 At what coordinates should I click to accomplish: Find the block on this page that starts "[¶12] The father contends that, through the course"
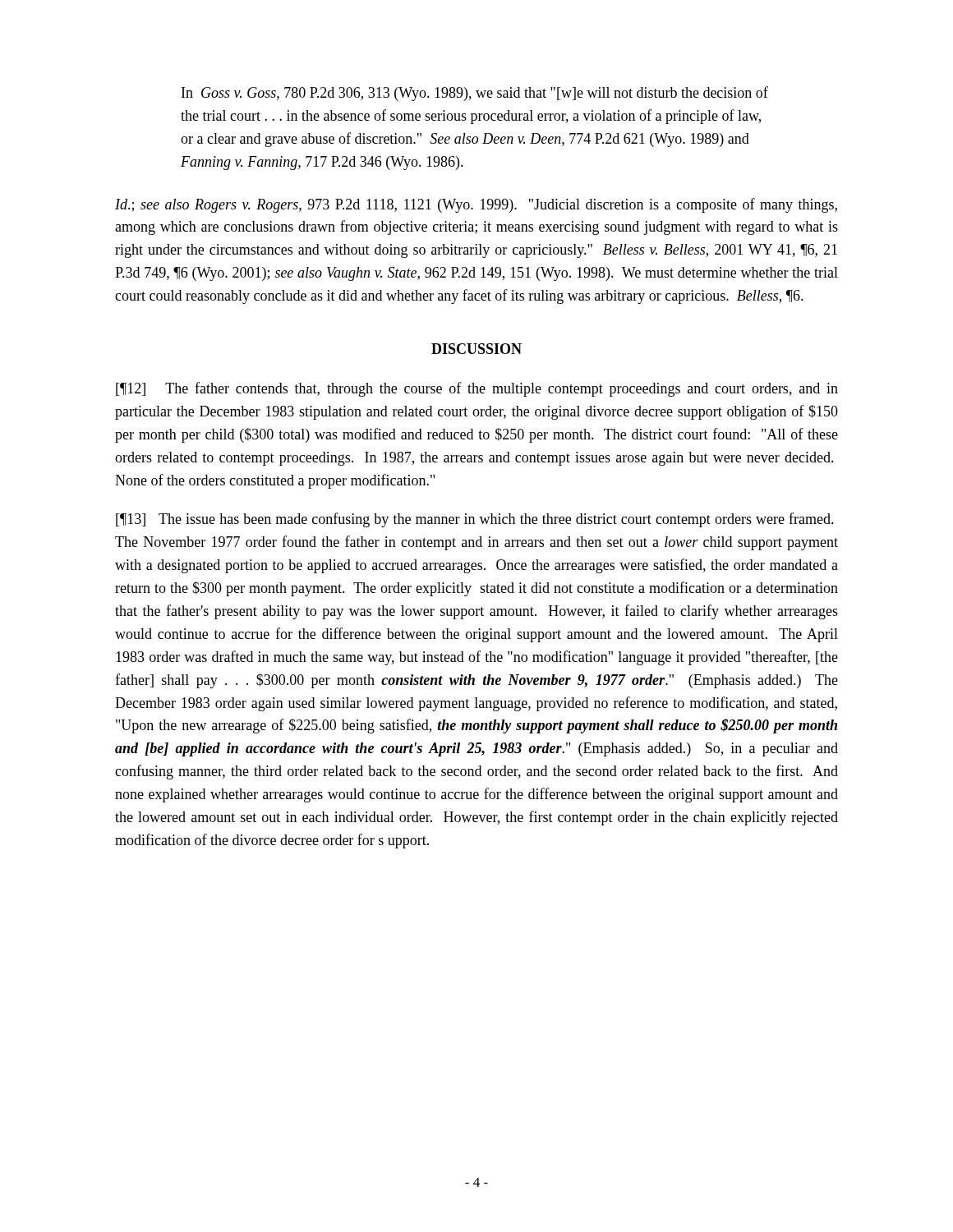[476, 434]
